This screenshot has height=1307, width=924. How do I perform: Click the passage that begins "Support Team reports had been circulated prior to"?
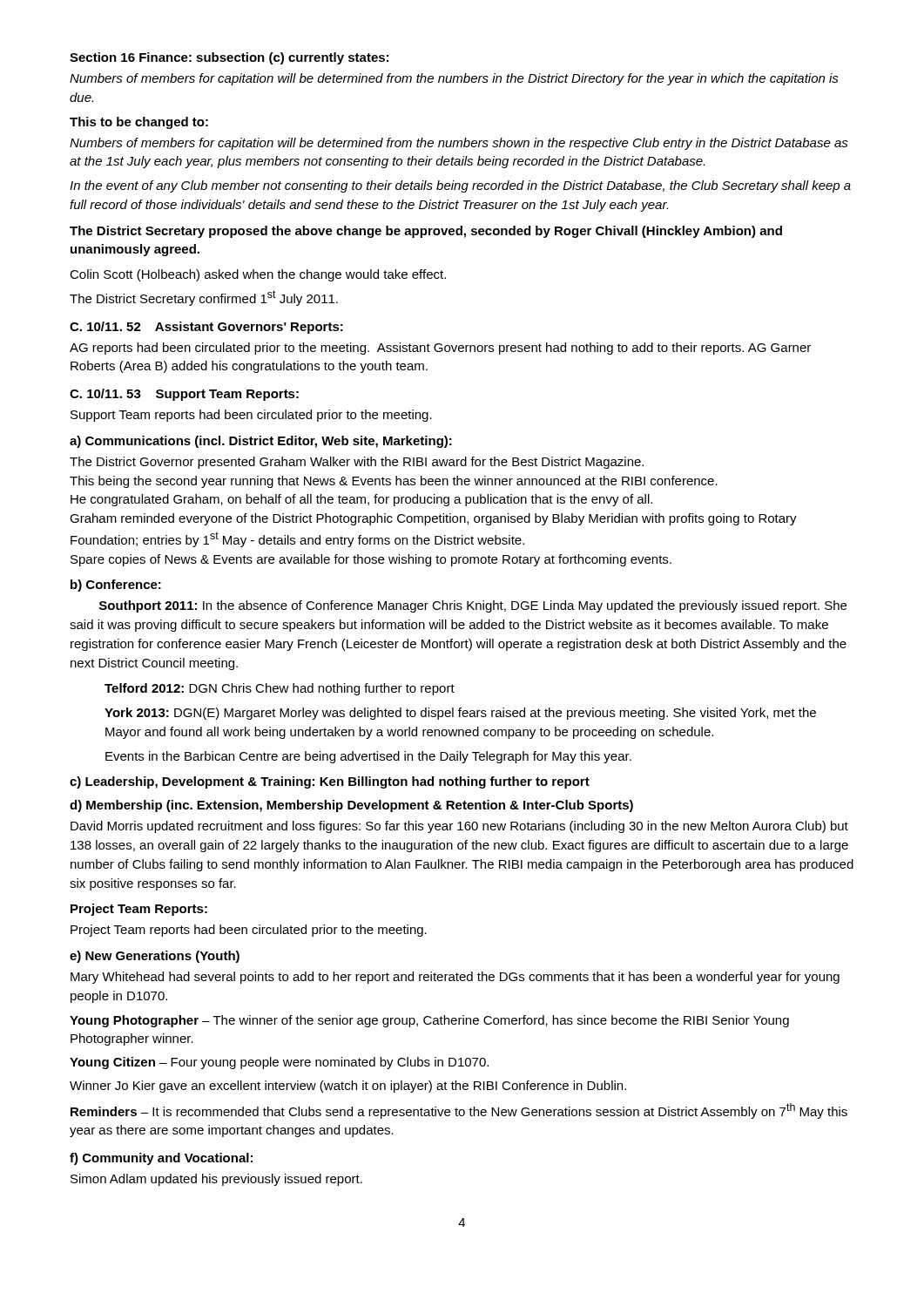pyautogui.click(x=251, y=414)
